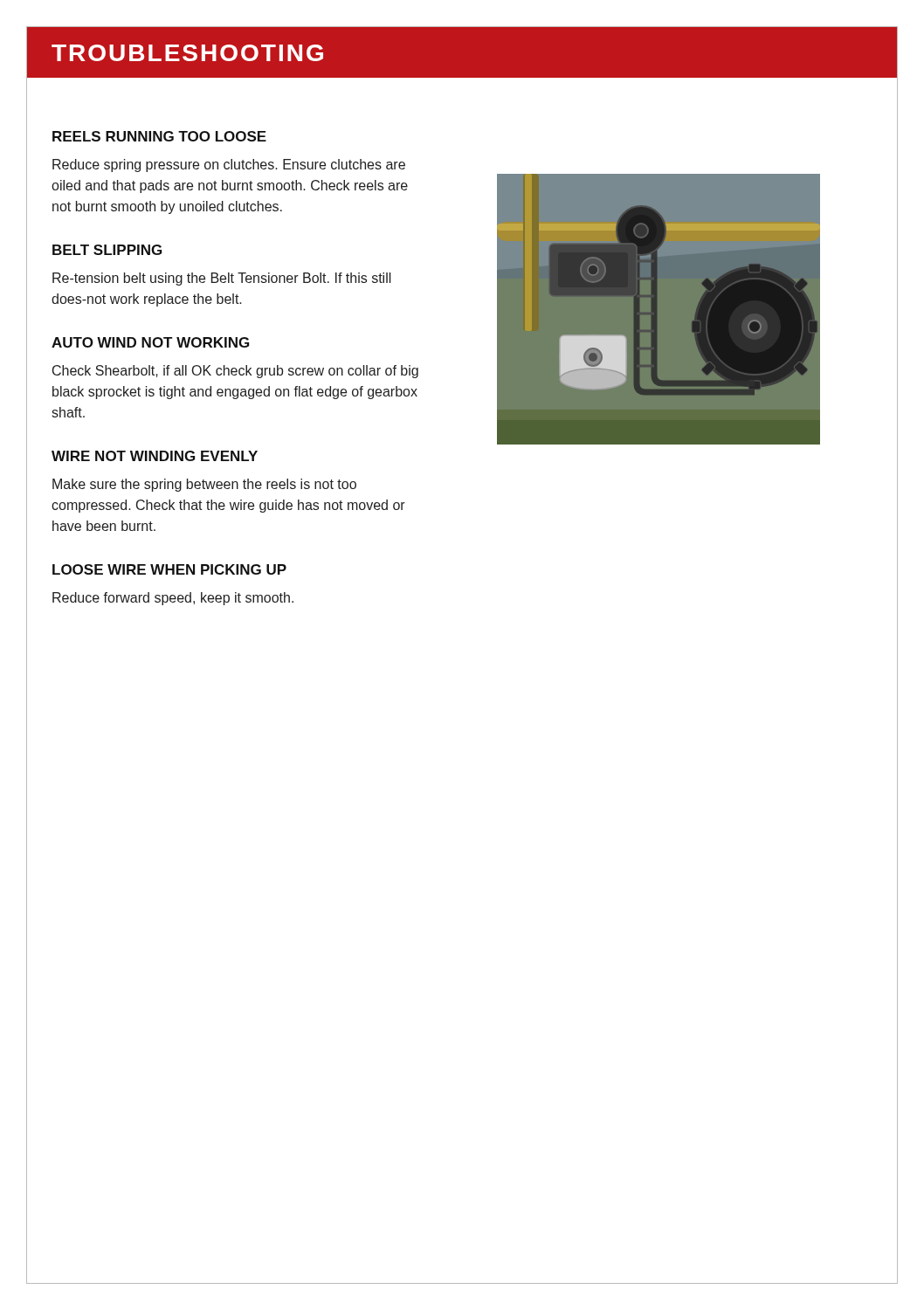
Task: Locate the block starting "Reduce forward speed,"
Action: tap(173, 598)
